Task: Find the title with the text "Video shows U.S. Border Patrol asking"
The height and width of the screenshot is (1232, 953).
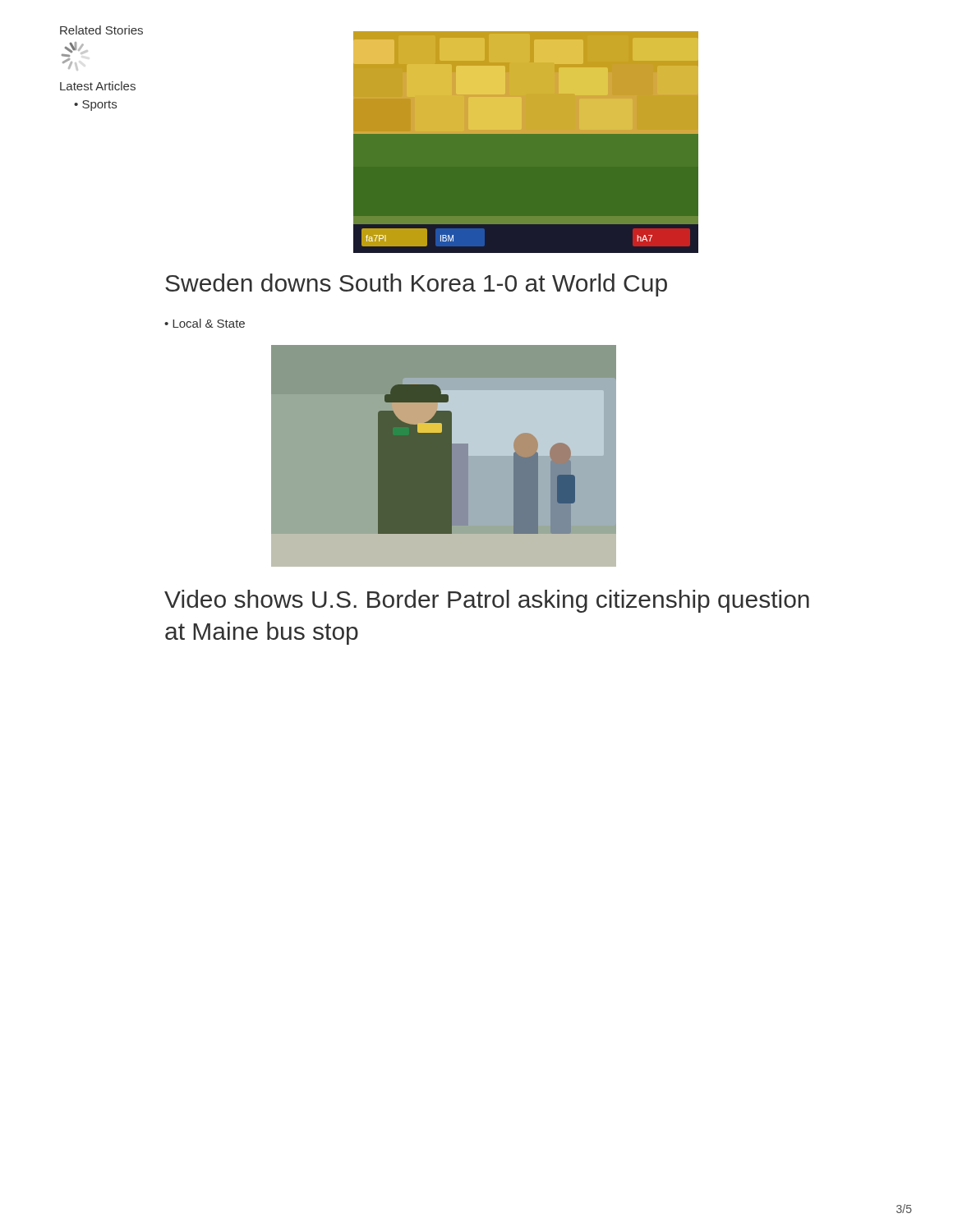Action: [x=487, y=615]
